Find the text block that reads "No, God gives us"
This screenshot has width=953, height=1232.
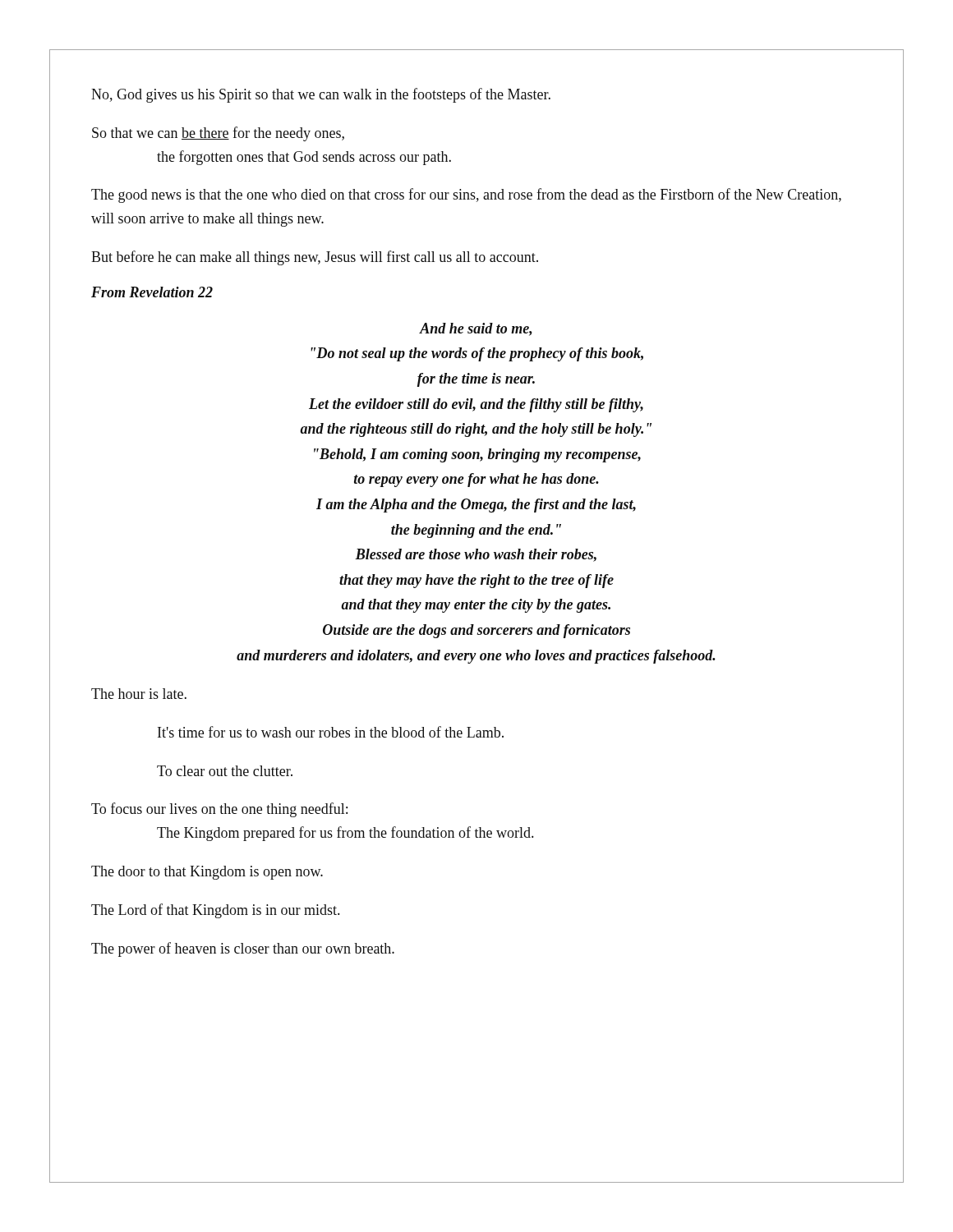coord(321,94)
